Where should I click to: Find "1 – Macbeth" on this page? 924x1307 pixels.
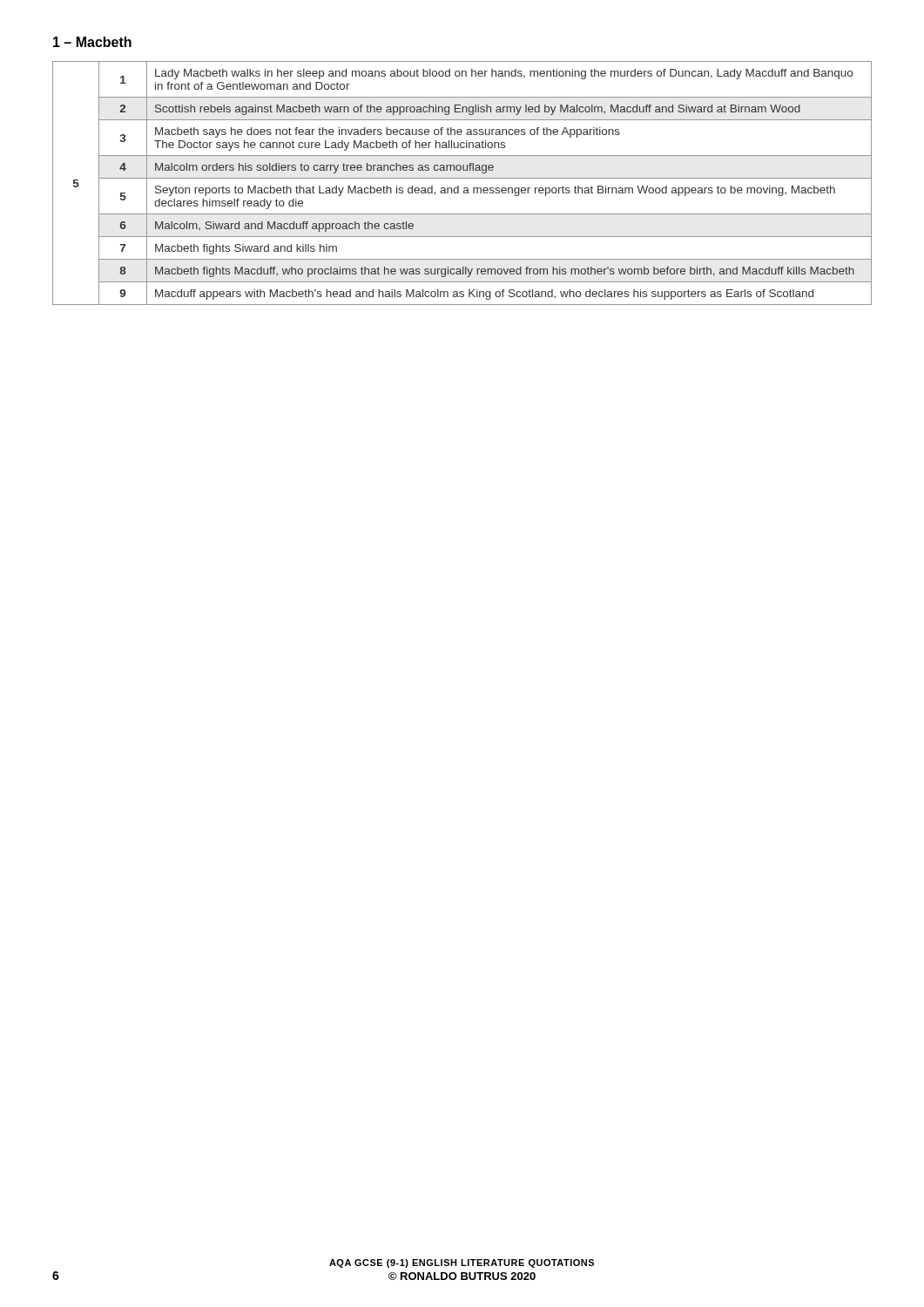[x=92, y=42]
